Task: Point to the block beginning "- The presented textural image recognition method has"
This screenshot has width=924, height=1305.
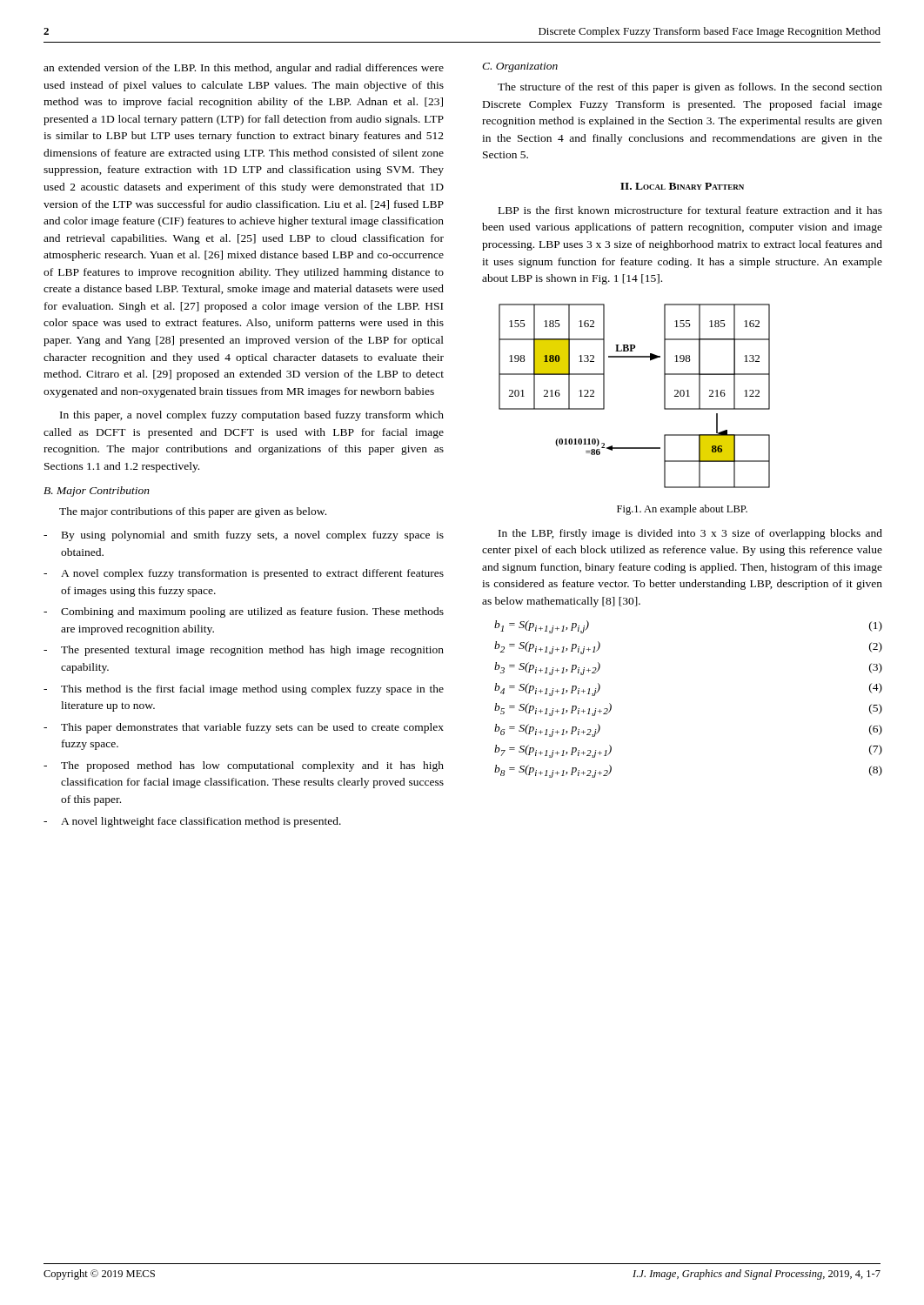Action: [244, 659]
